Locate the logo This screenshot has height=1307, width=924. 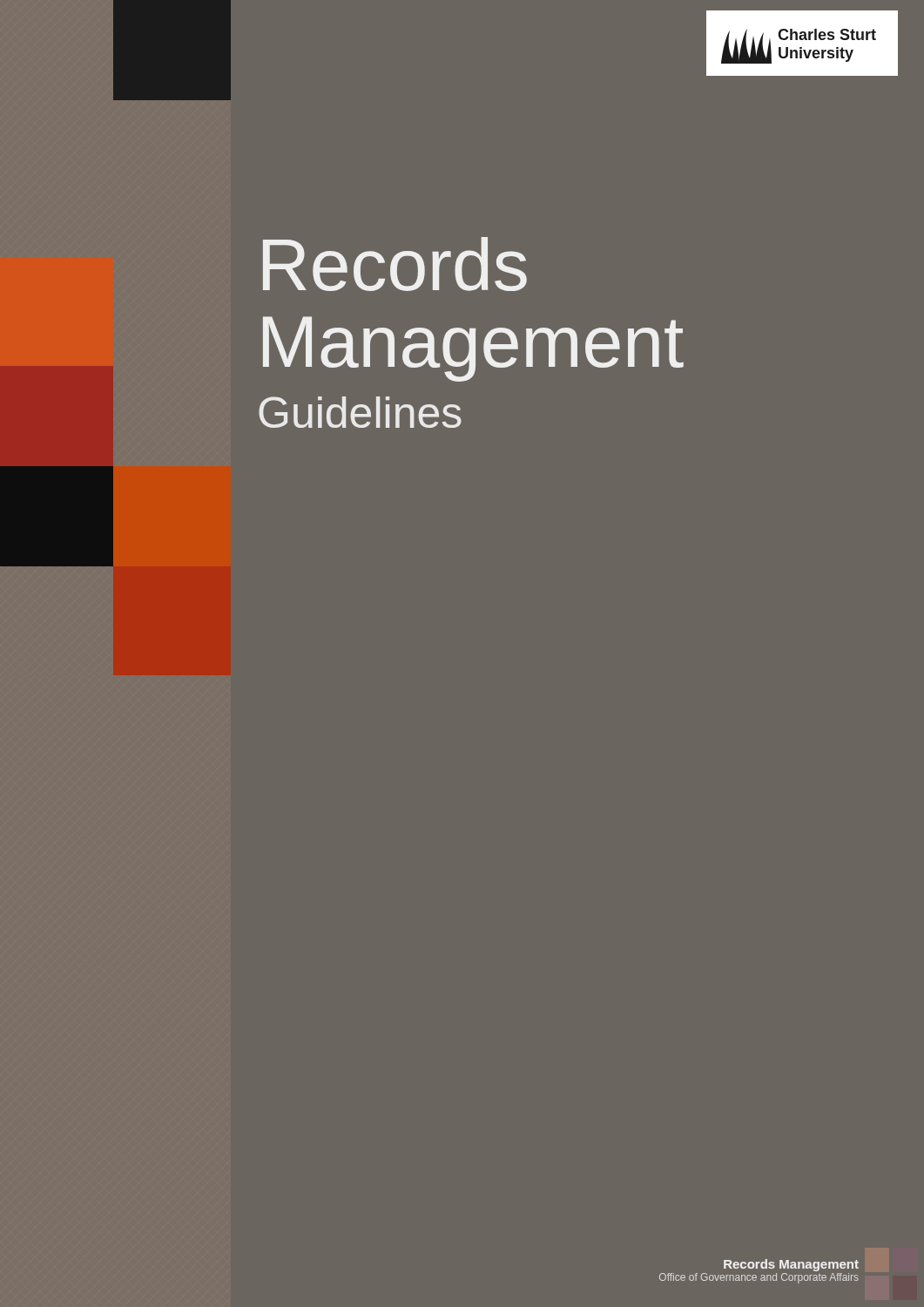[x=802, y=43]
